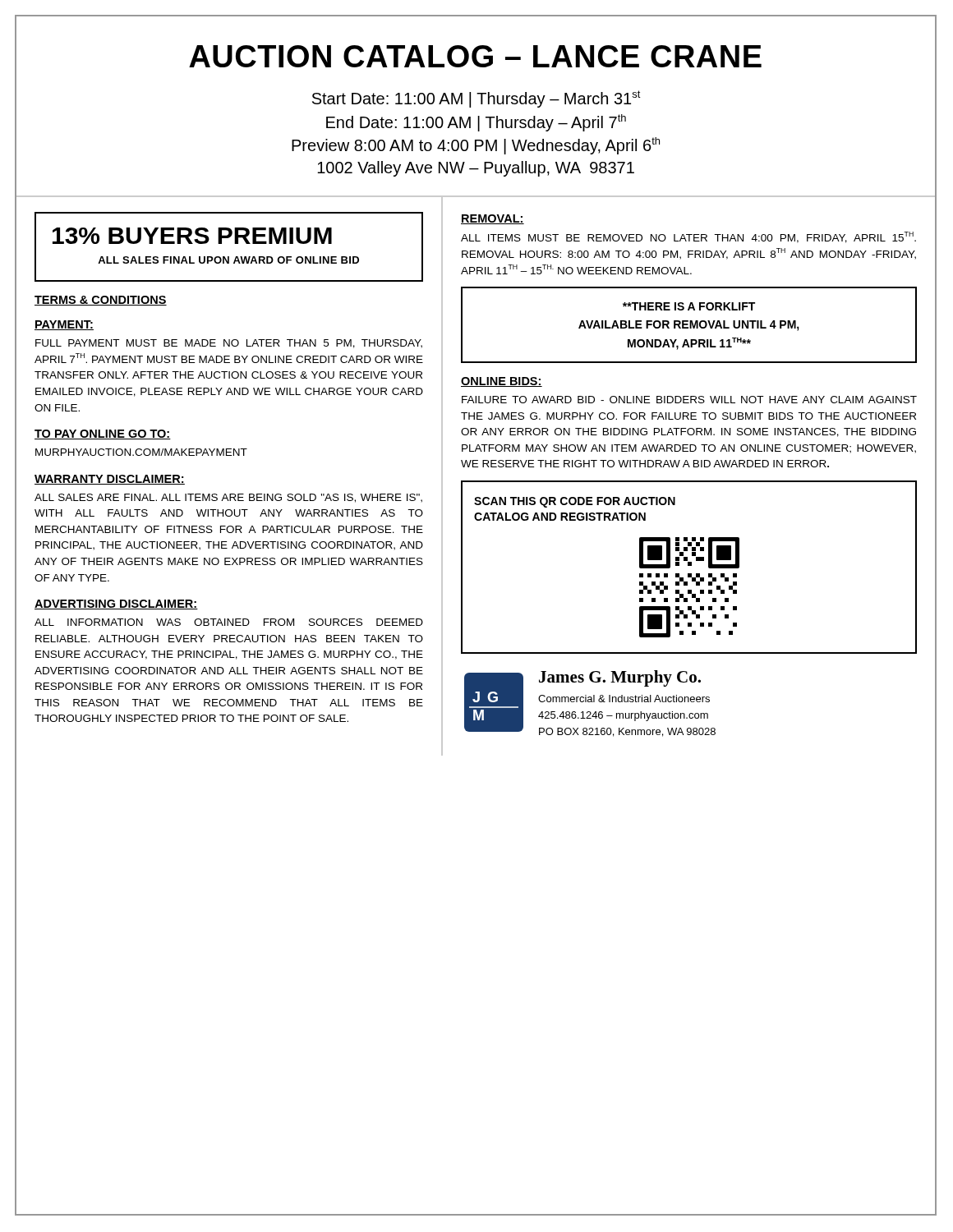Click on the section header that reads "TERMS & CONDITIONS"

[100, 300]
